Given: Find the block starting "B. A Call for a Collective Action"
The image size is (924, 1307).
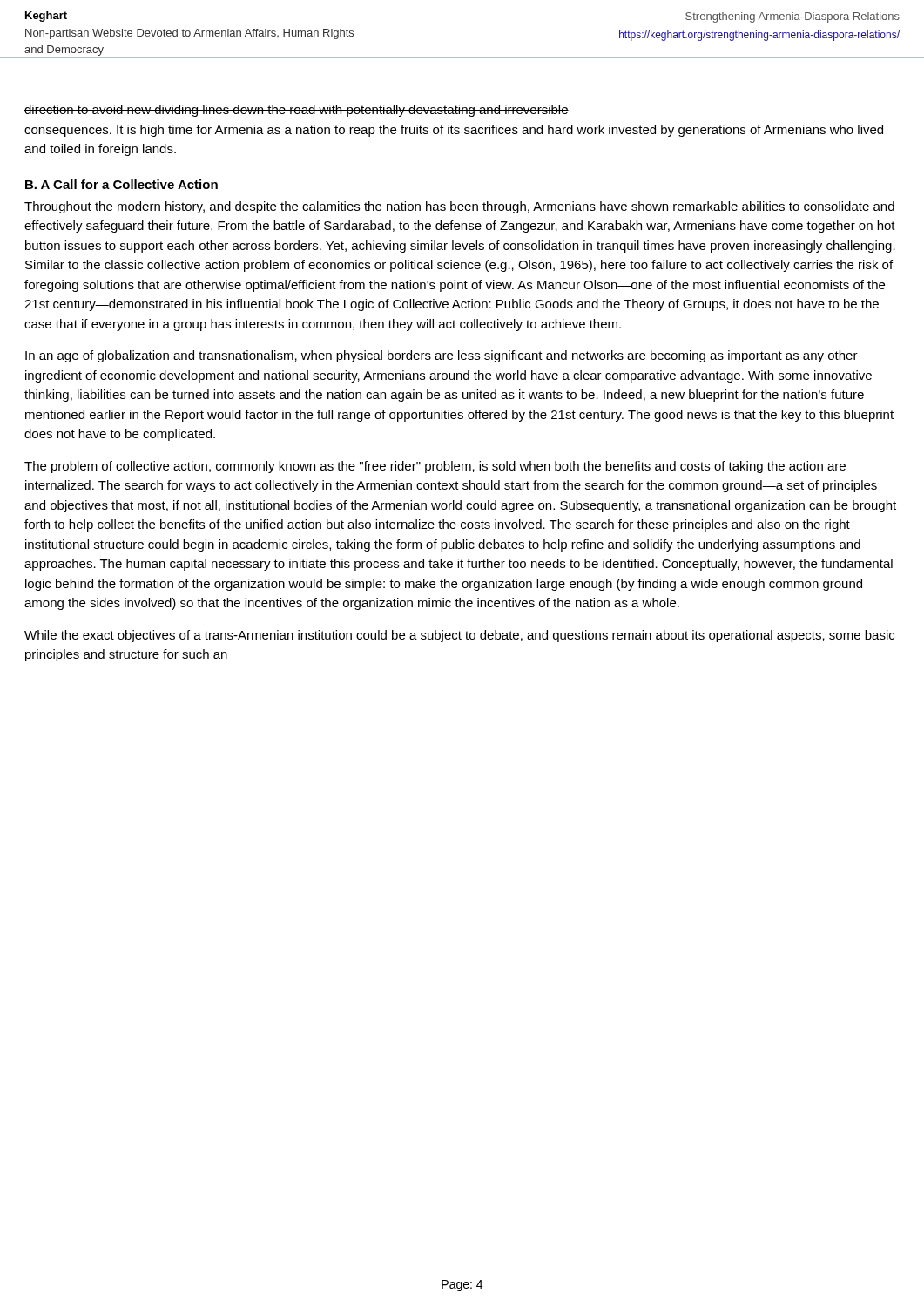Looking at the screenshot, I should click(121, 184).
